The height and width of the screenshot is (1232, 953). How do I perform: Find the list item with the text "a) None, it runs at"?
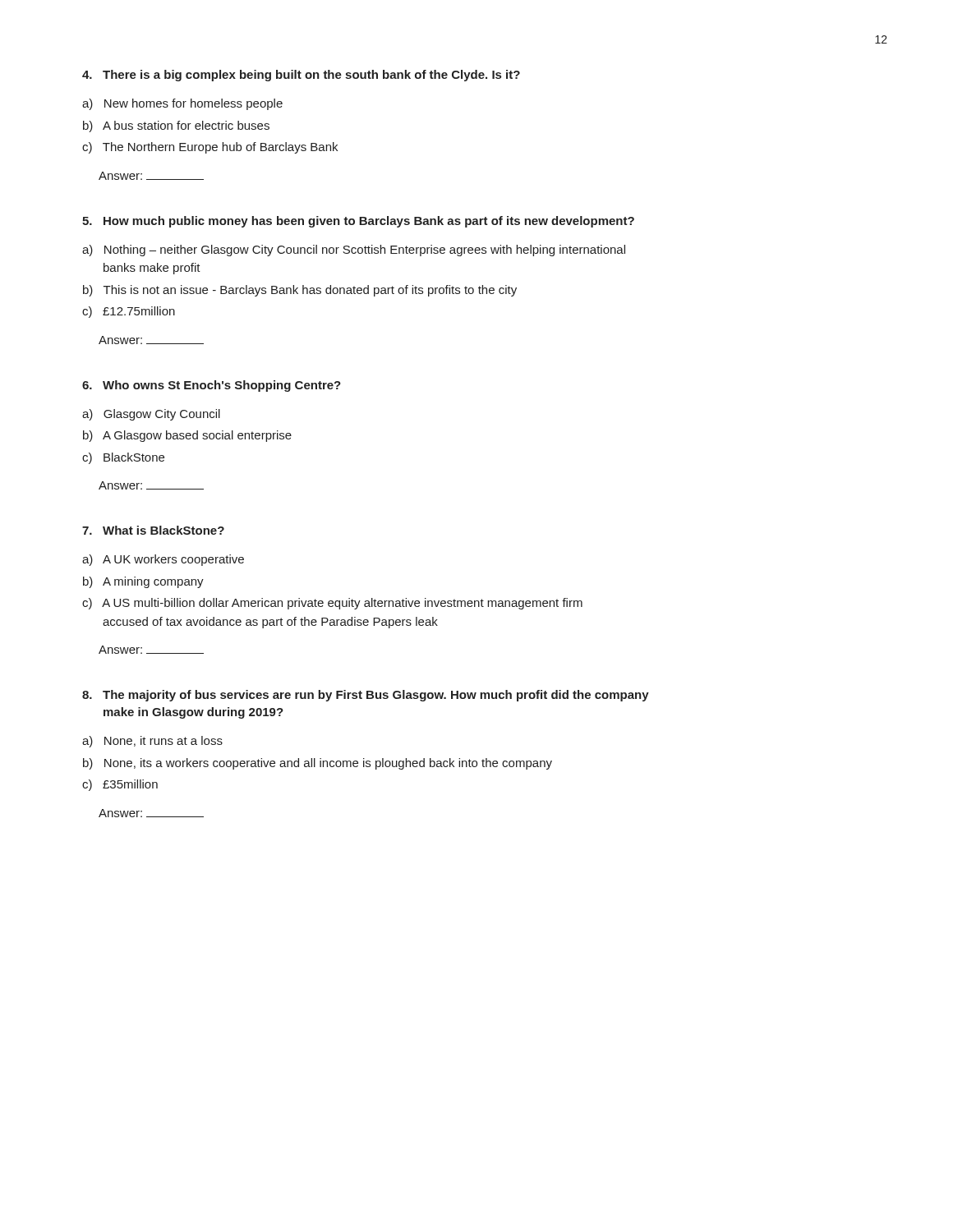click(152, 740)
